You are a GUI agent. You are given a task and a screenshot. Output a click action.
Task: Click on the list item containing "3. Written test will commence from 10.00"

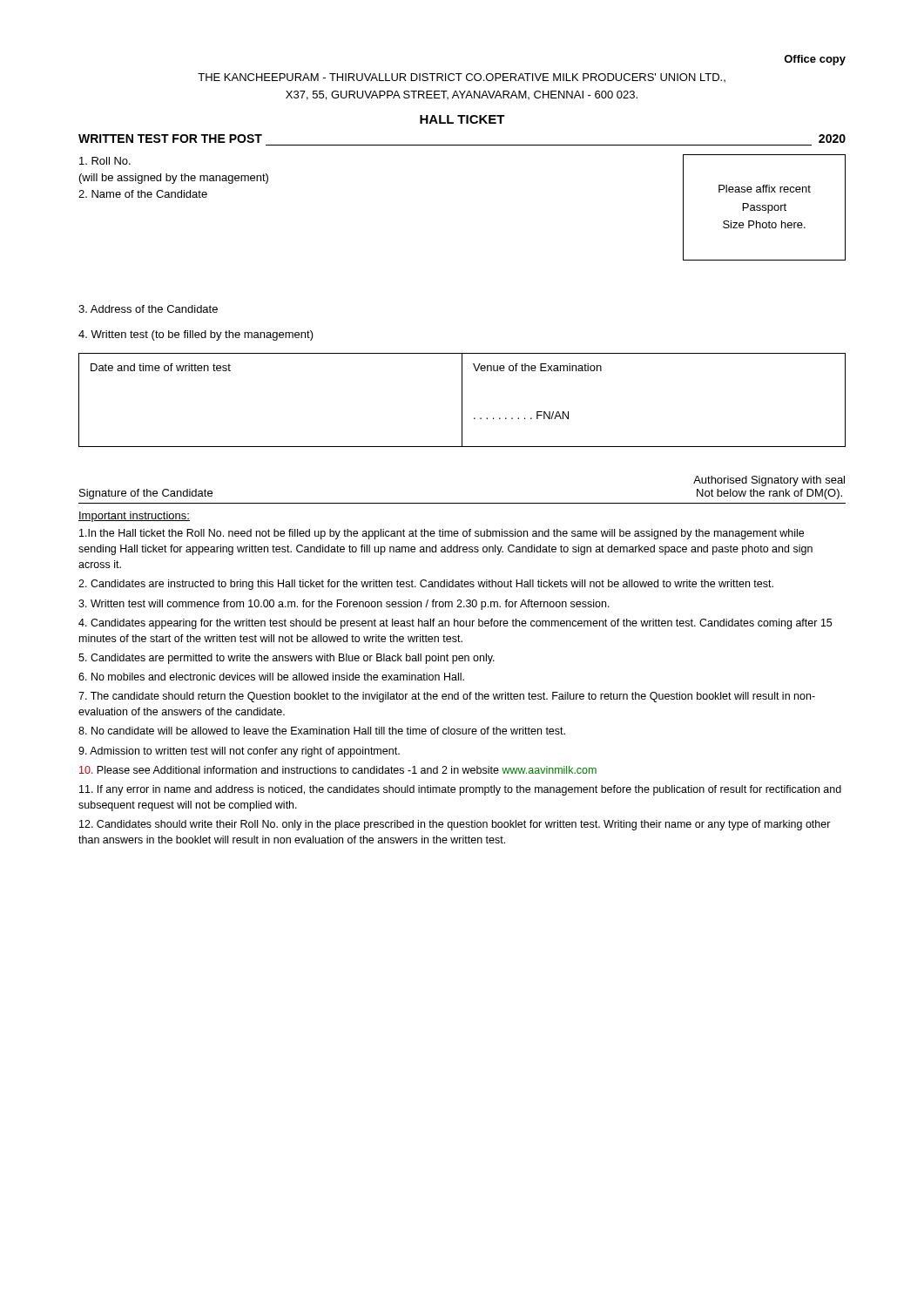tap(344, 603)
